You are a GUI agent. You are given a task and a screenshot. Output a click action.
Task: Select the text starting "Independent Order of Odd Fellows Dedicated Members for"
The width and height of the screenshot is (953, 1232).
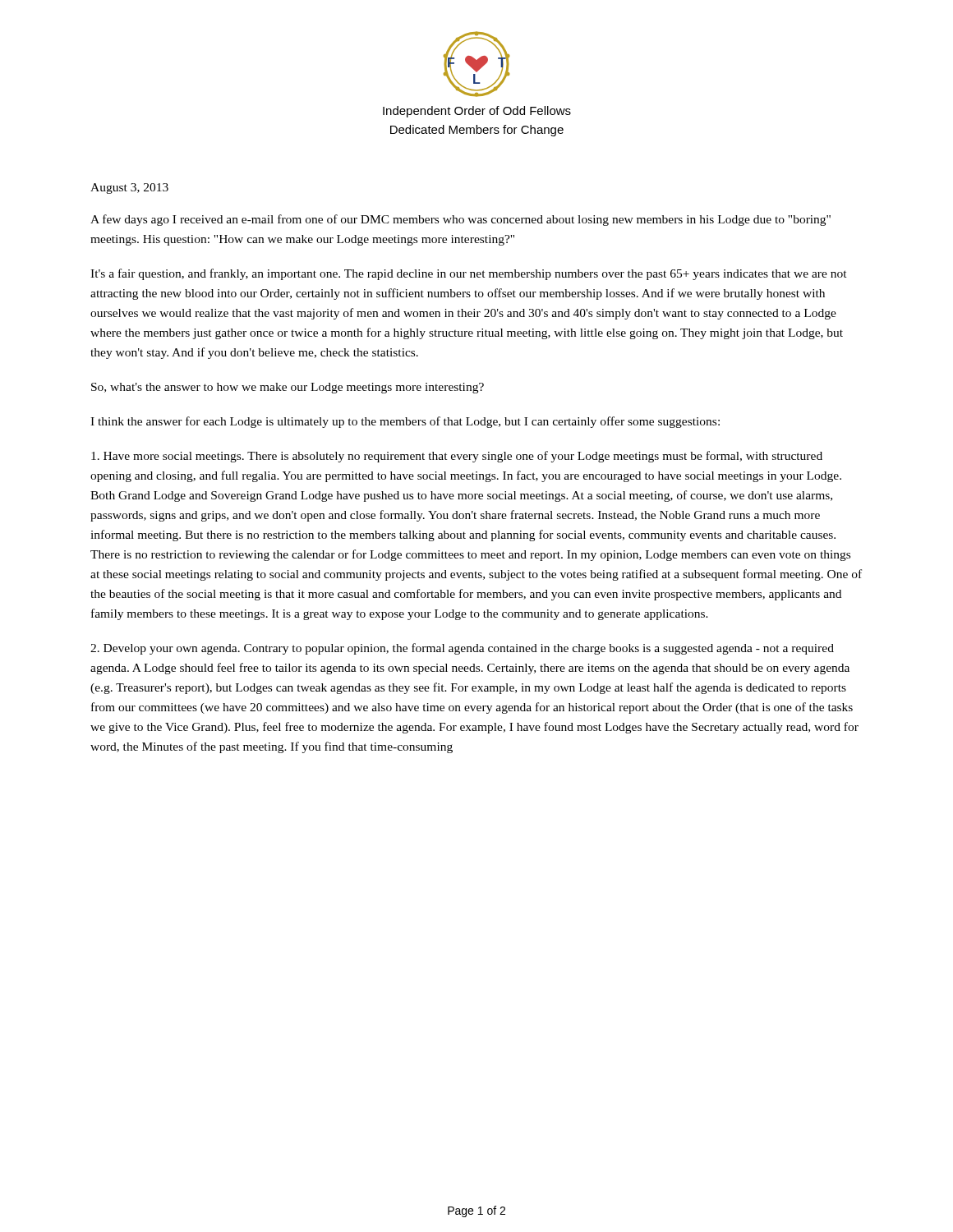tap(476, 120)
